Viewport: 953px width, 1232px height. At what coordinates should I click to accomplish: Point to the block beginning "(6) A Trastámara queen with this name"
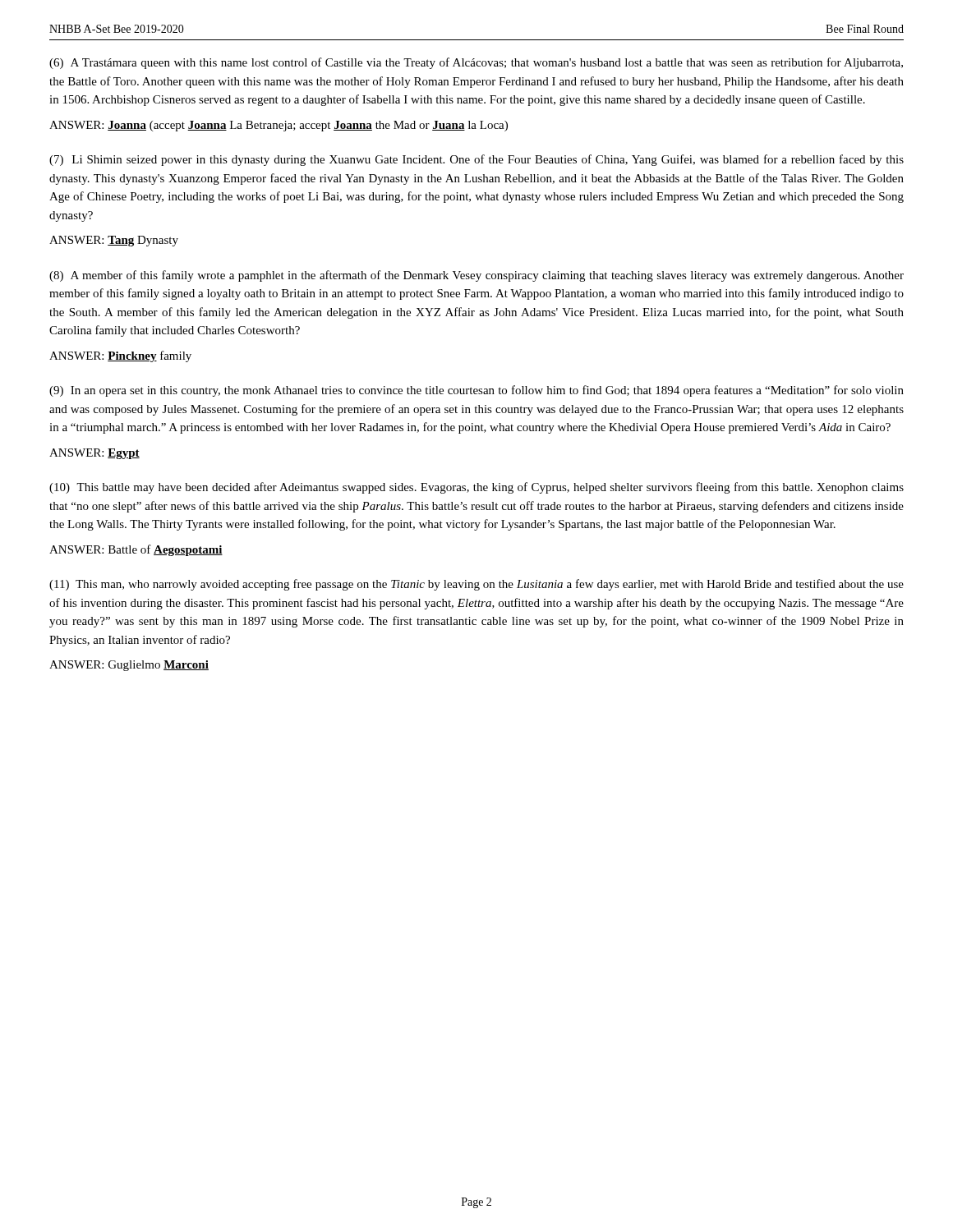pos(476,81)
